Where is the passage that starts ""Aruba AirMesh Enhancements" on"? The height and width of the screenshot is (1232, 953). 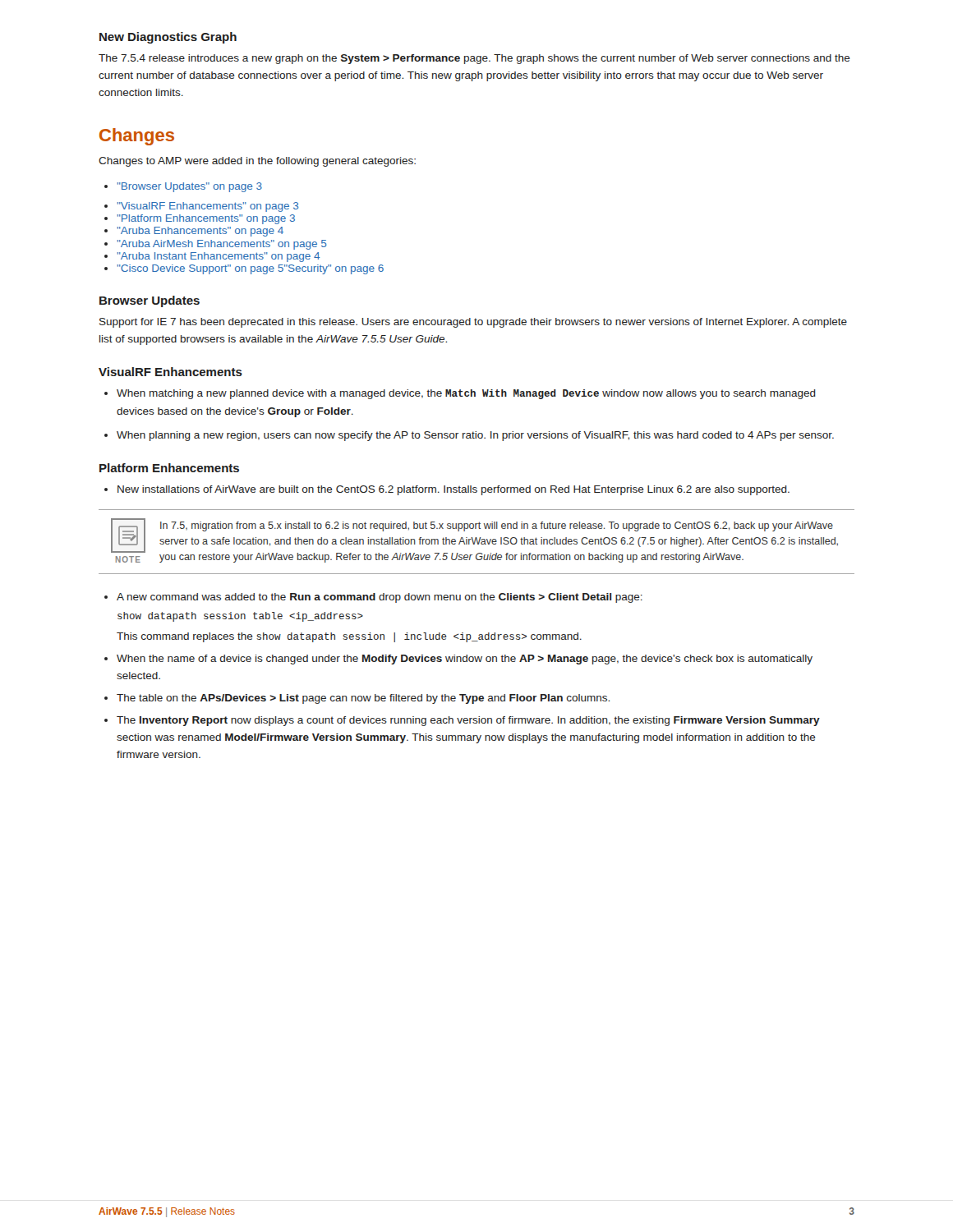coord(216,245)
